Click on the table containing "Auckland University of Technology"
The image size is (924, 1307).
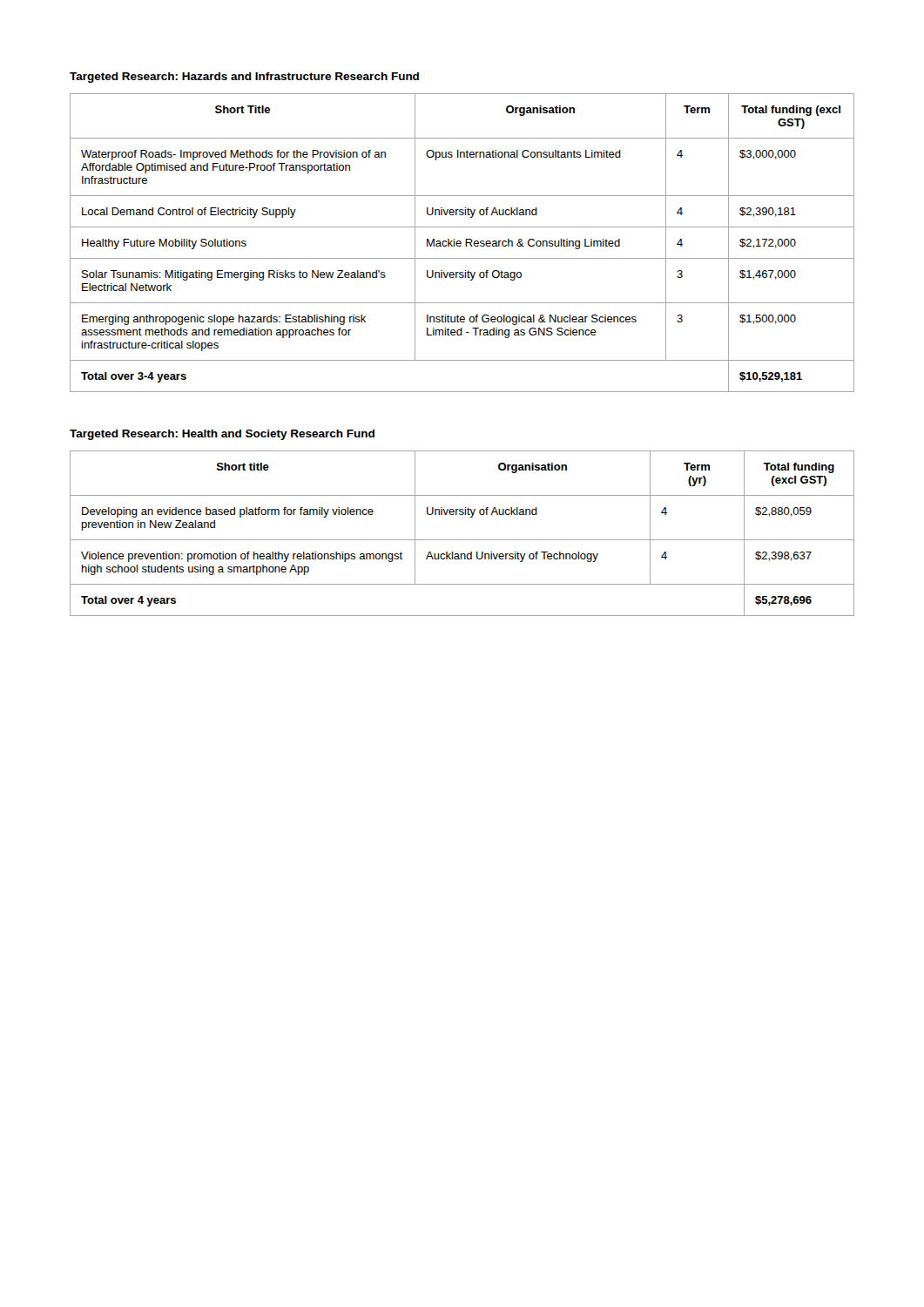[462, 533]
